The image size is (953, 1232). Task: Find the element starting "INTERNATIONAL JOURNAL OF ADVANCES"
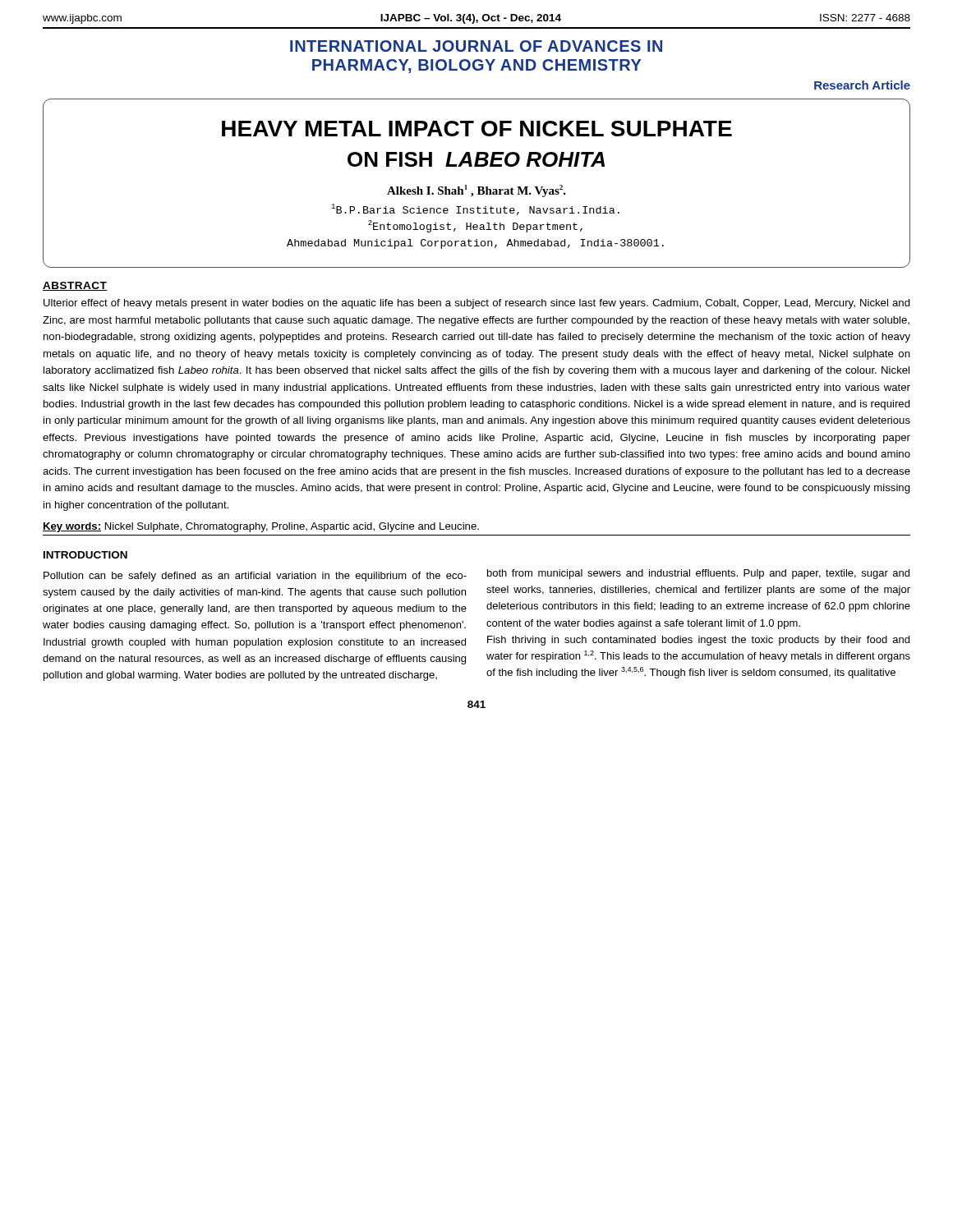tap(476, 56)
